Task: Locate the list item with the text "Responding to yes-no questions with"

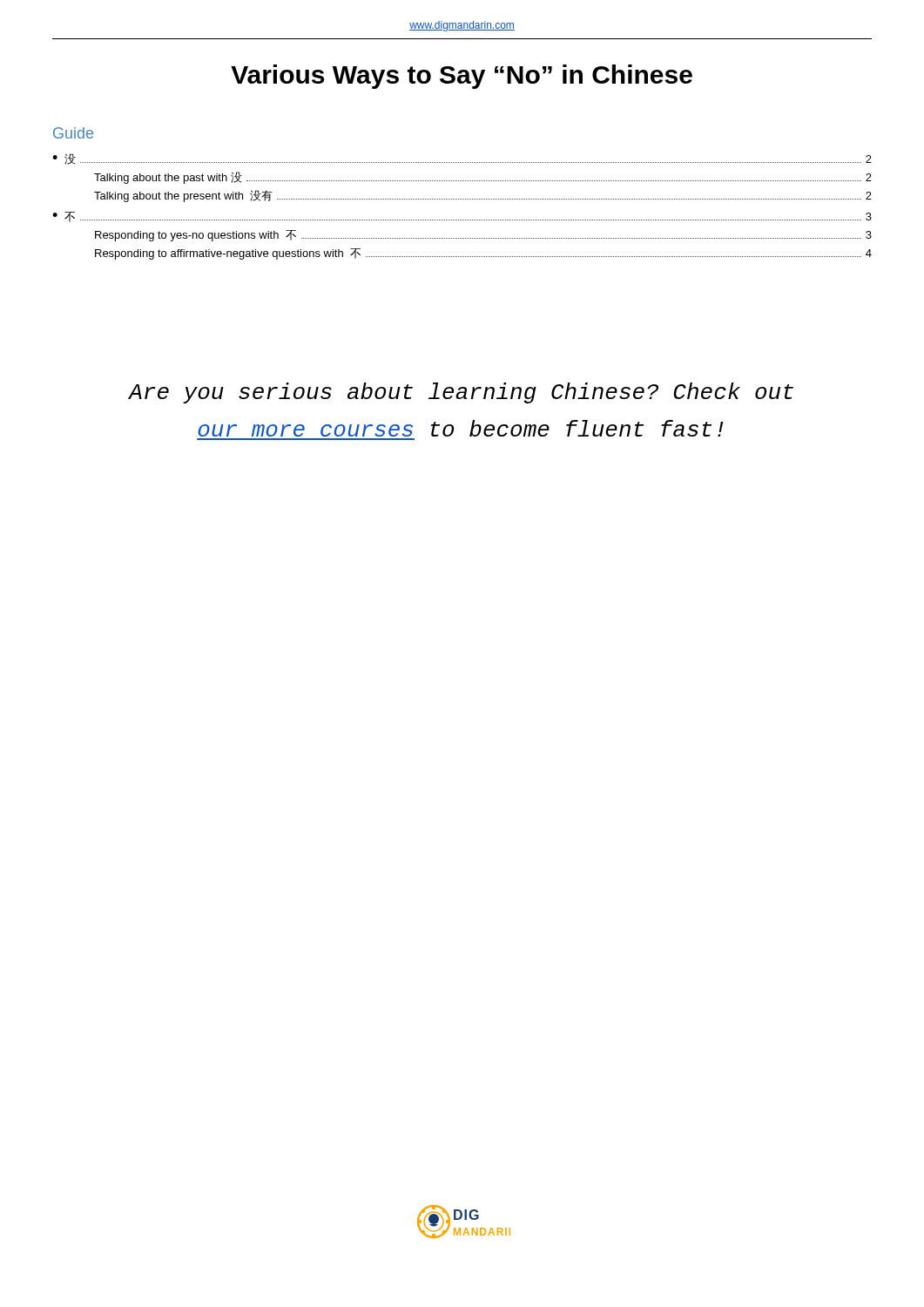Action: tap(483, 235)
